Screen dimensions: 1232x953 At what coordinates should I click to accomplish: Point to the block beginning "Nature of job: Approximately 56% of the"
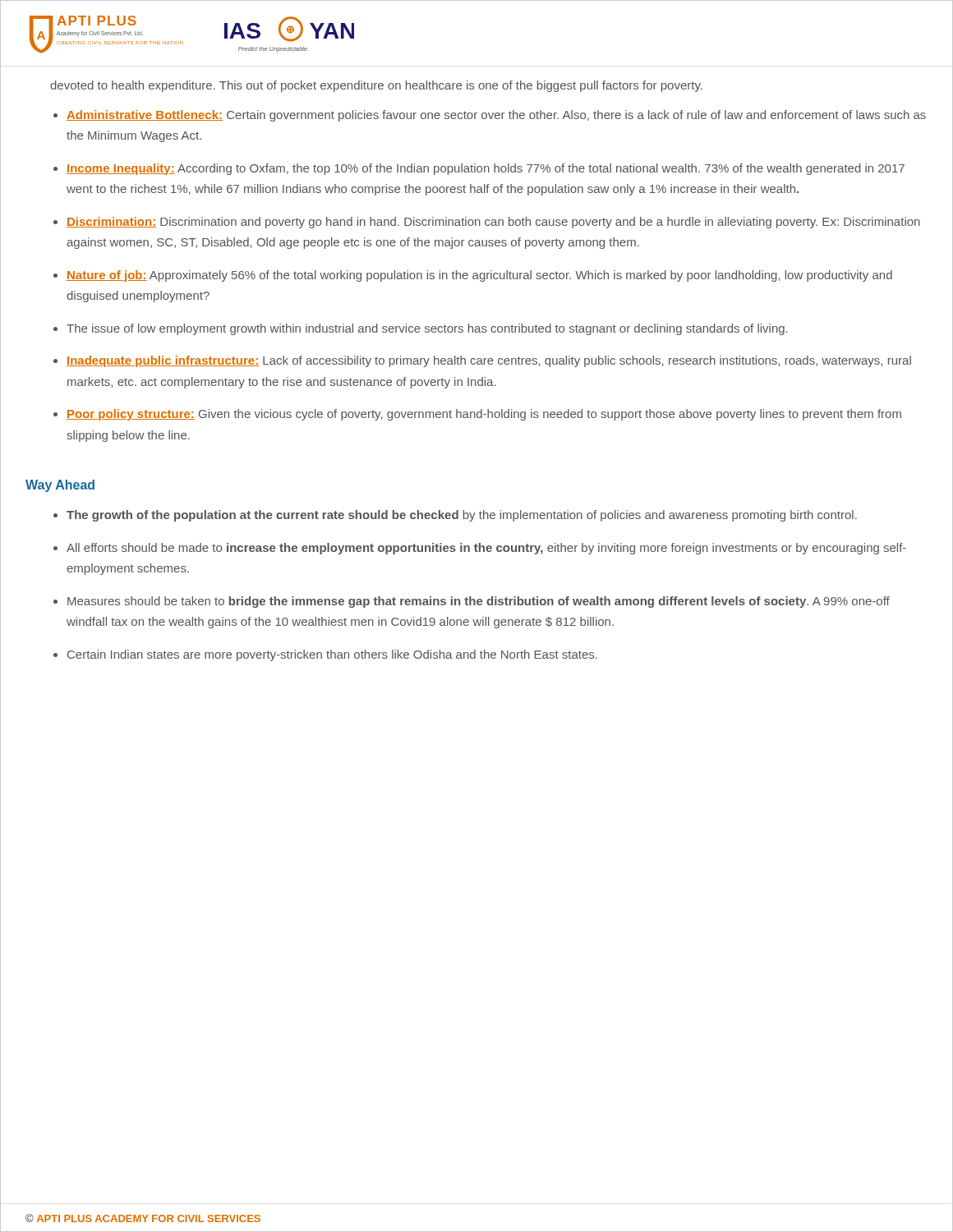[480, 285]
